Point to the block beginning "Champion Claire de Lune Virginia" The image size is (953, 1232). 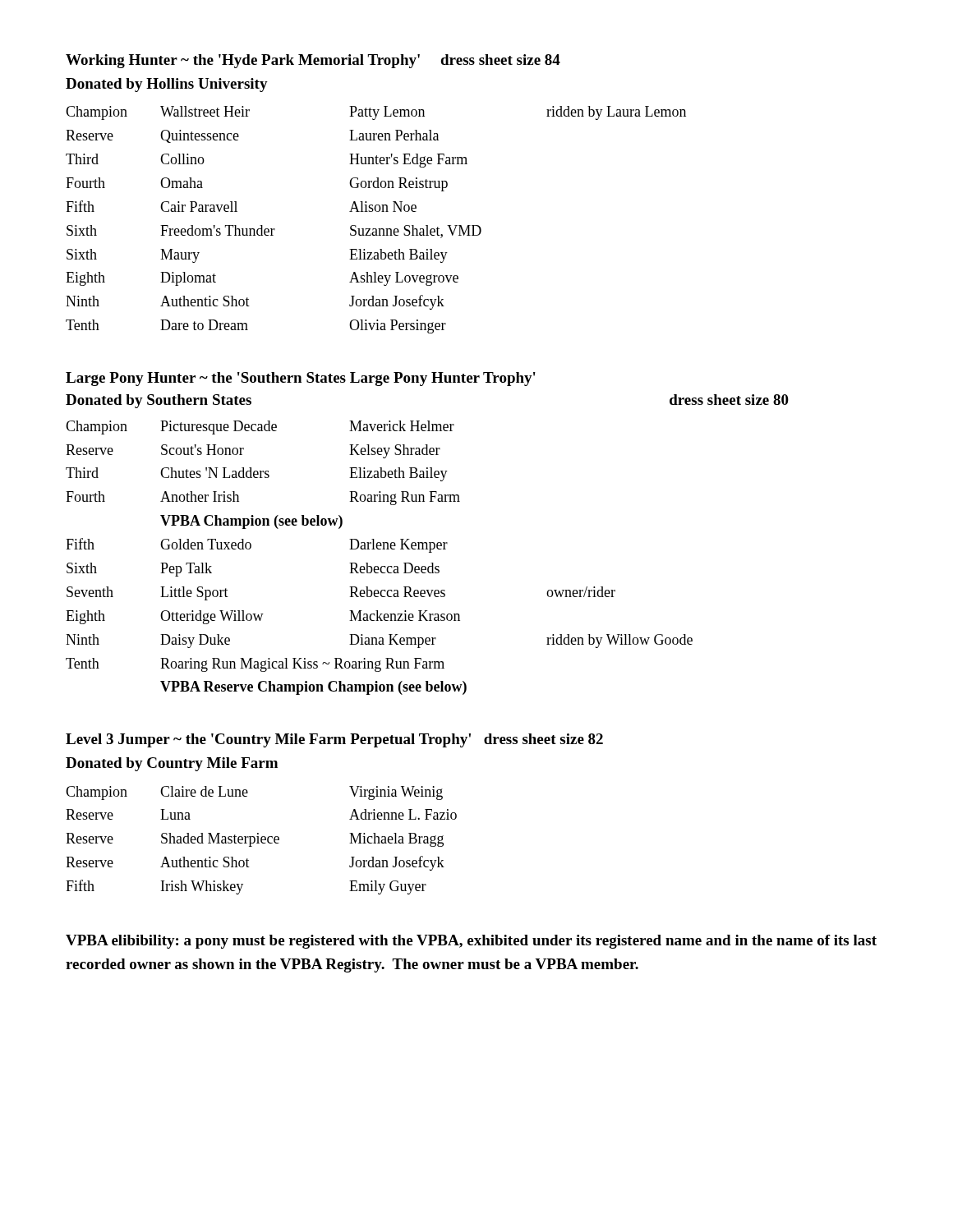coord(102,793)
